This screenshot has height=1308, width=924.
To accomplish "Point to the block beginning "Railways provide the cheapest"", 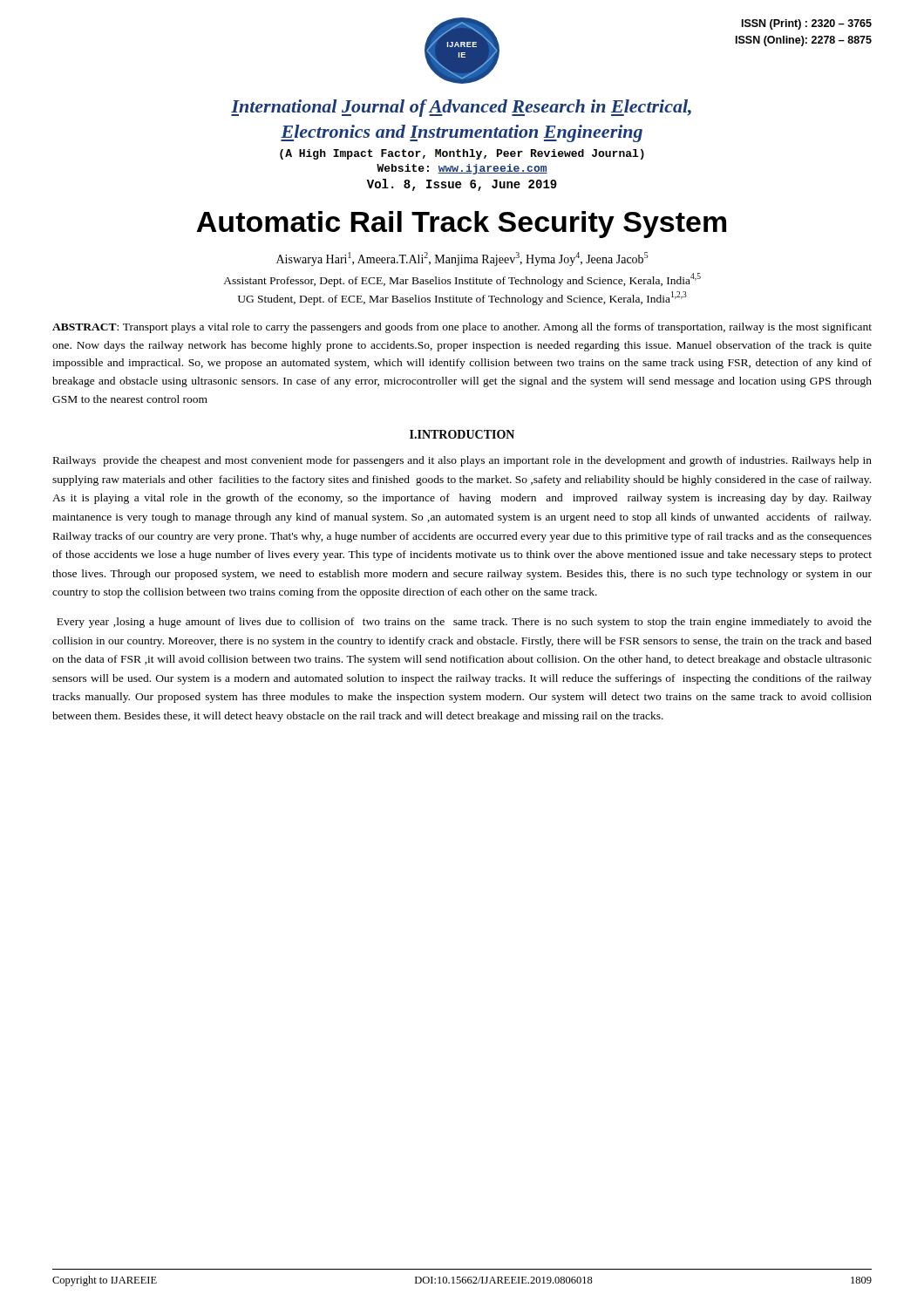I will point(462,588).
